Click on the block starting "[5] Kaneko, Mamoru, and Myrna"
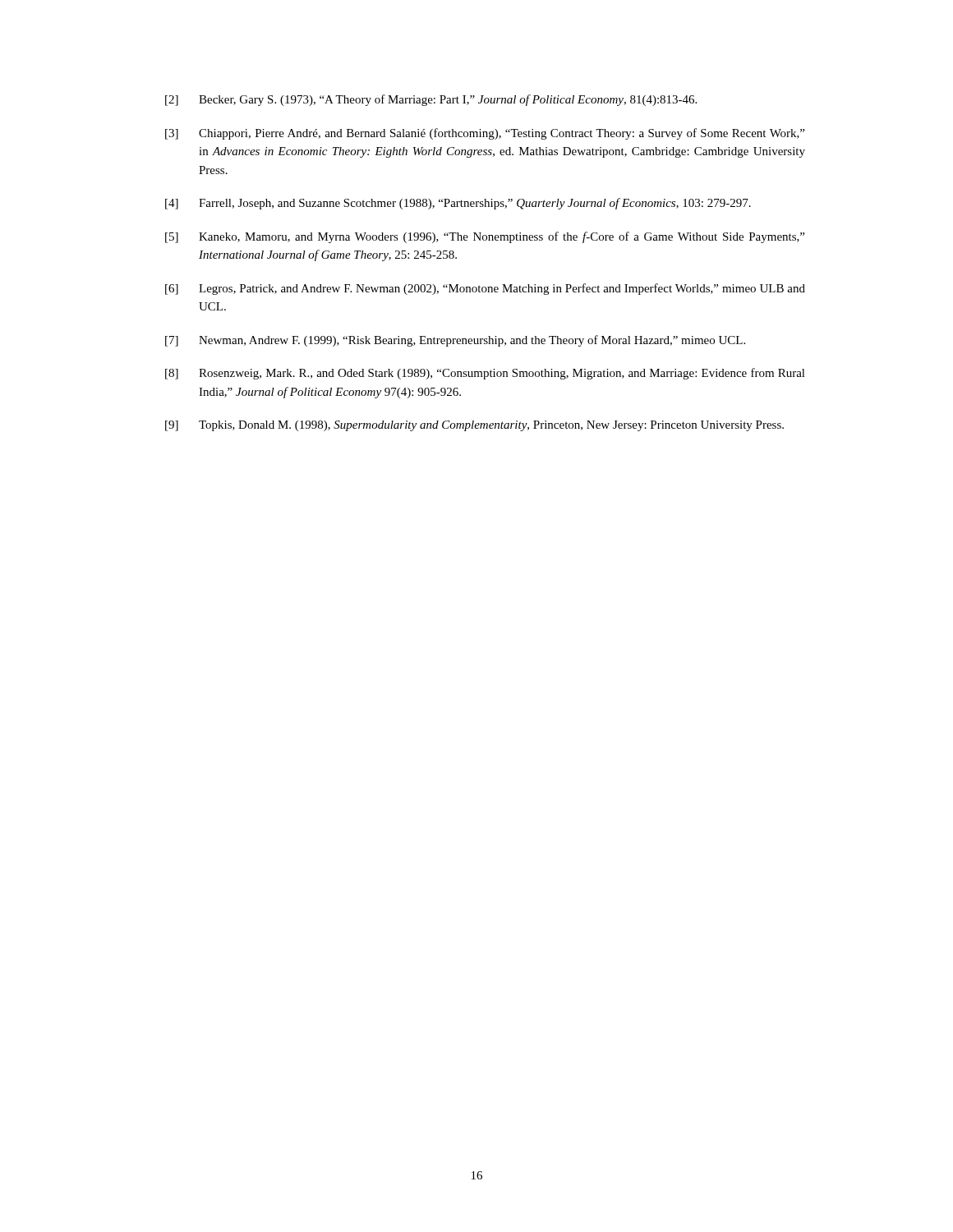Viewport: 953px width, 1232px height. 485,246
